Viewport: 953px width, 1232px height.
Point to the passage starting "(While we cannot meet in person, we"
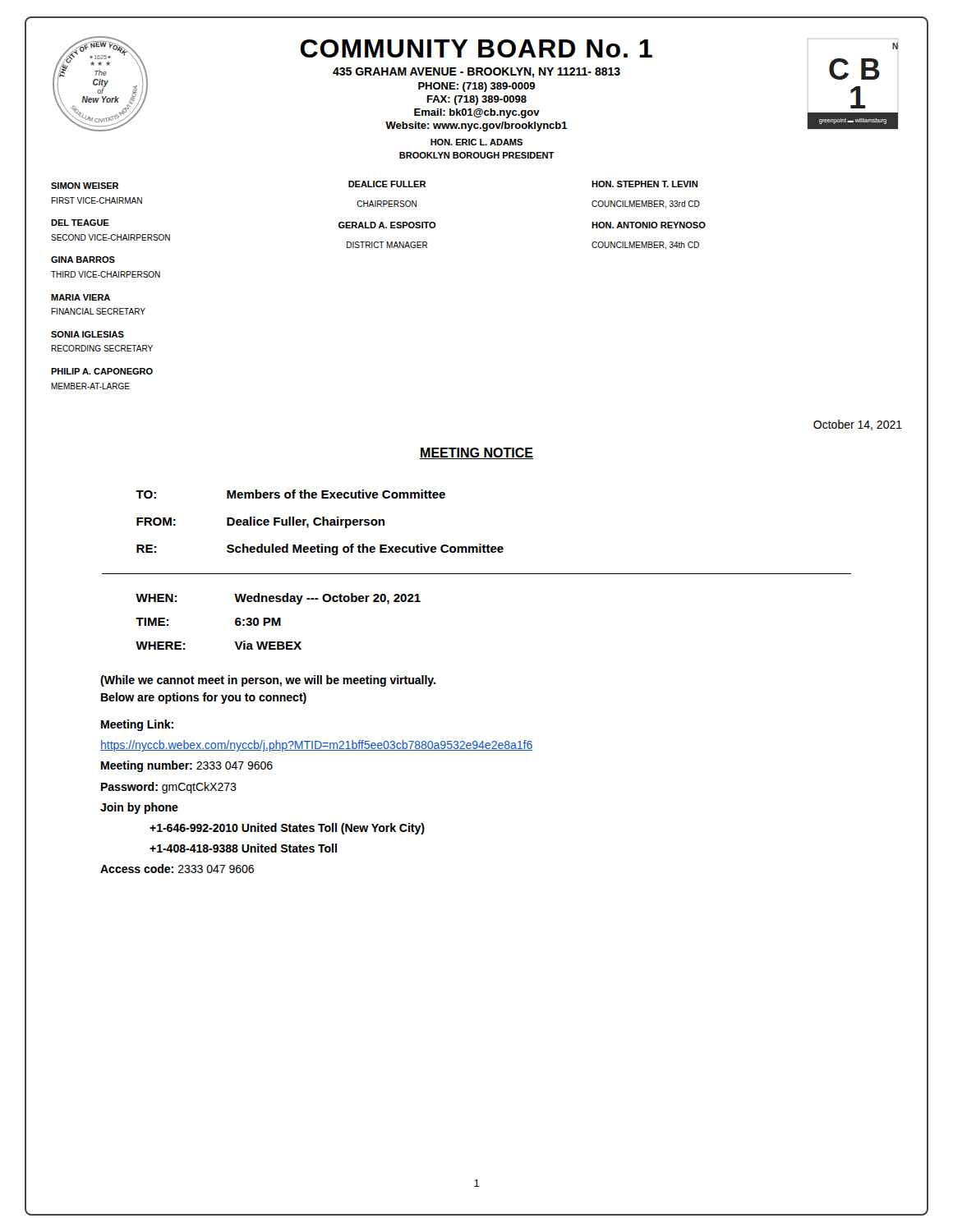[268, 689]
